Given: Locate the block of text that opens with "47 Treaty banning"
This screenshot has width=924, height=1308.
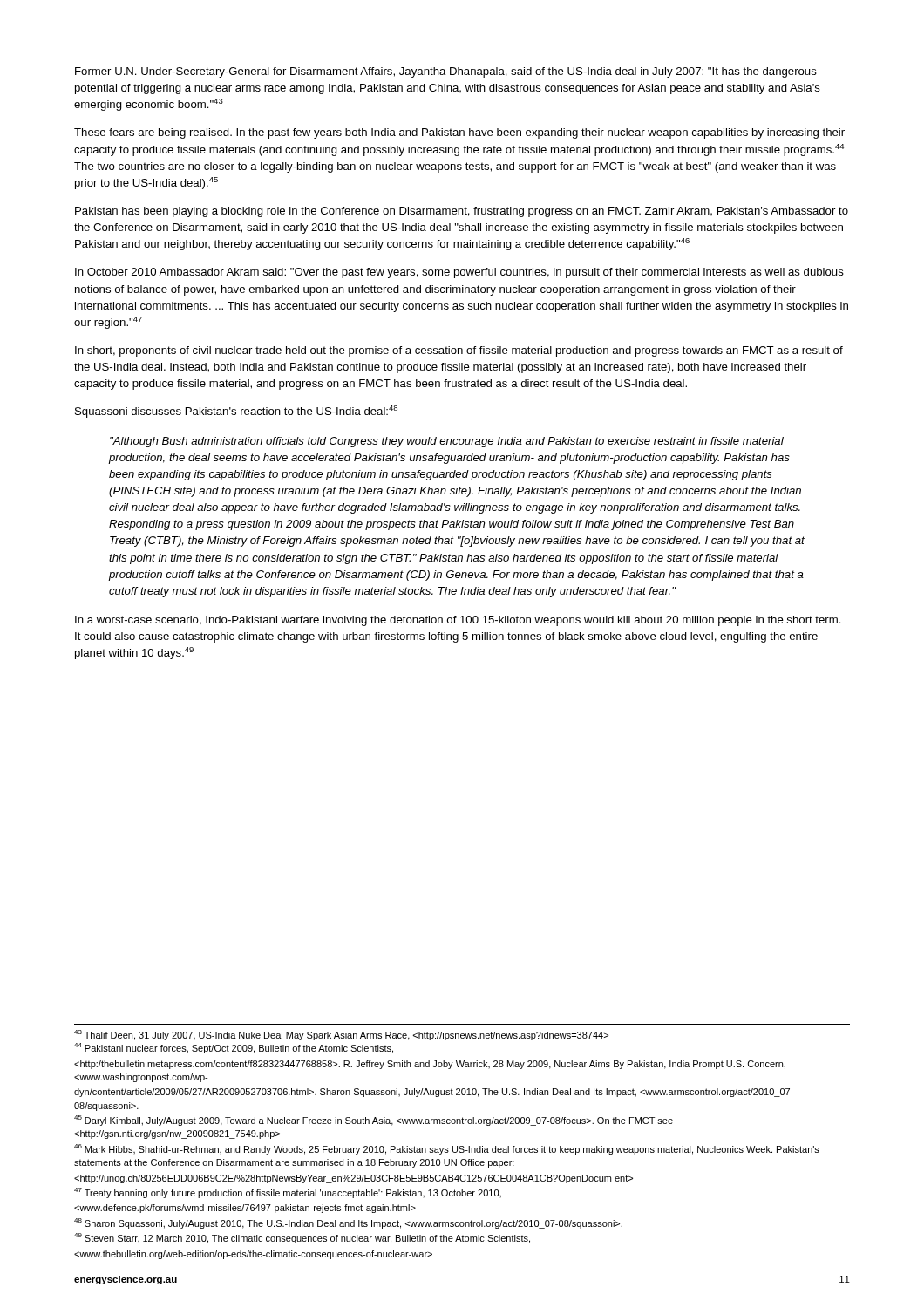Looking at the screenshot, I should point(288,1193).
